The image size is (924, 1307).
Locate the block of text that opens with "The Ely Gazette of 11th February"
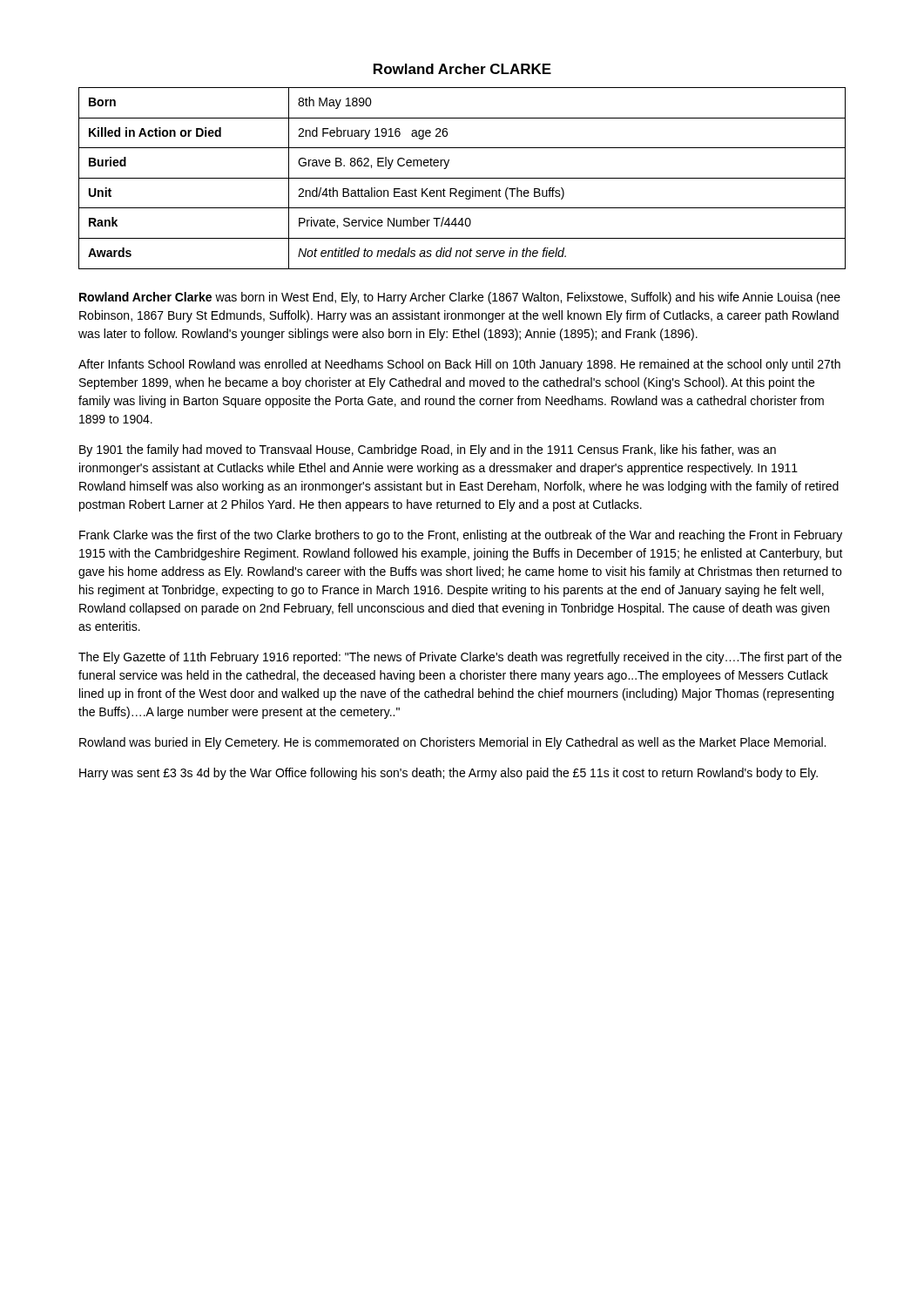point(460,684)
